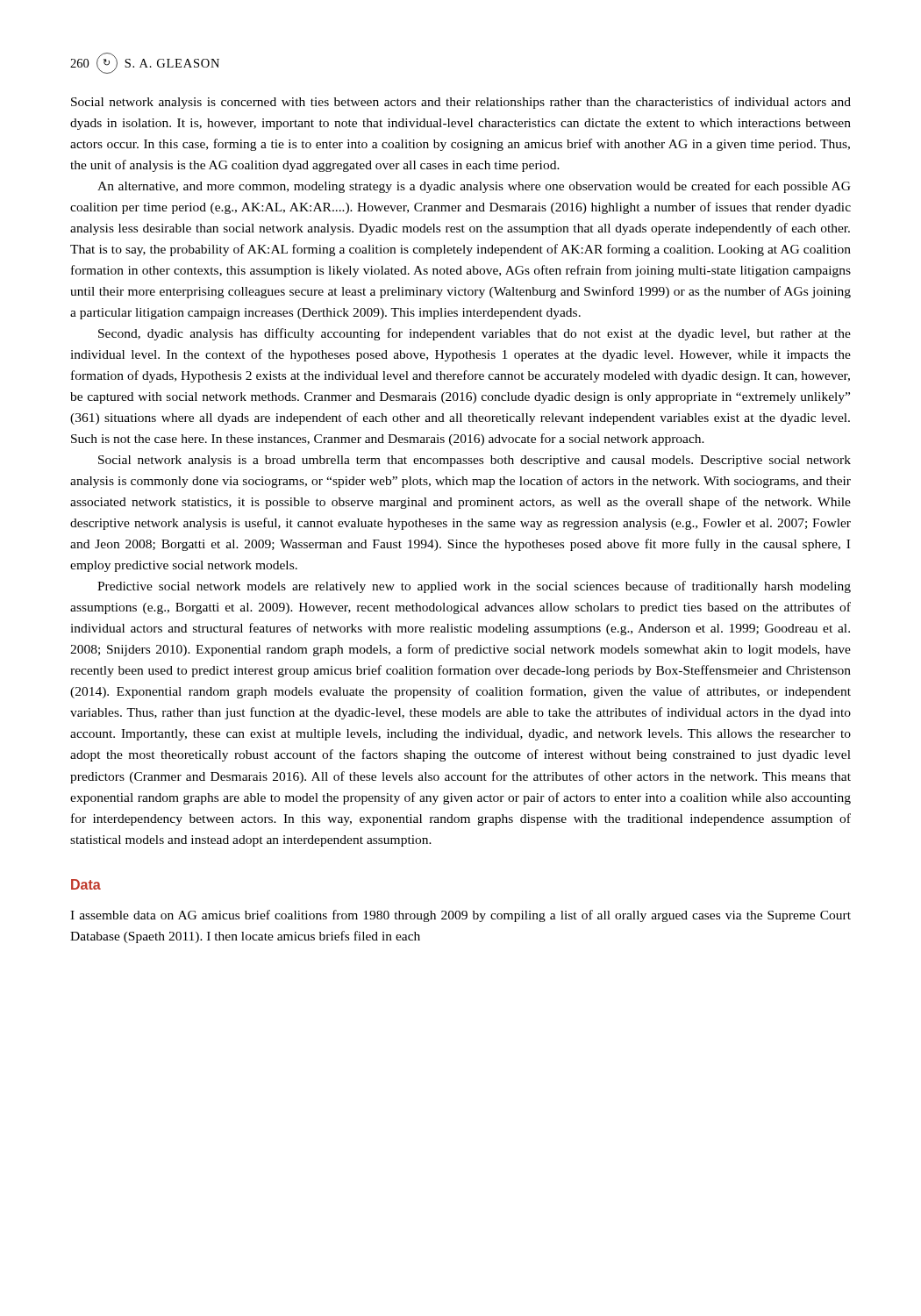Locate the text block that reads "Social network analysis is concerned with"
Image resolution: width=921 pixels, height=1316 pixels.
tap(460, 133)
